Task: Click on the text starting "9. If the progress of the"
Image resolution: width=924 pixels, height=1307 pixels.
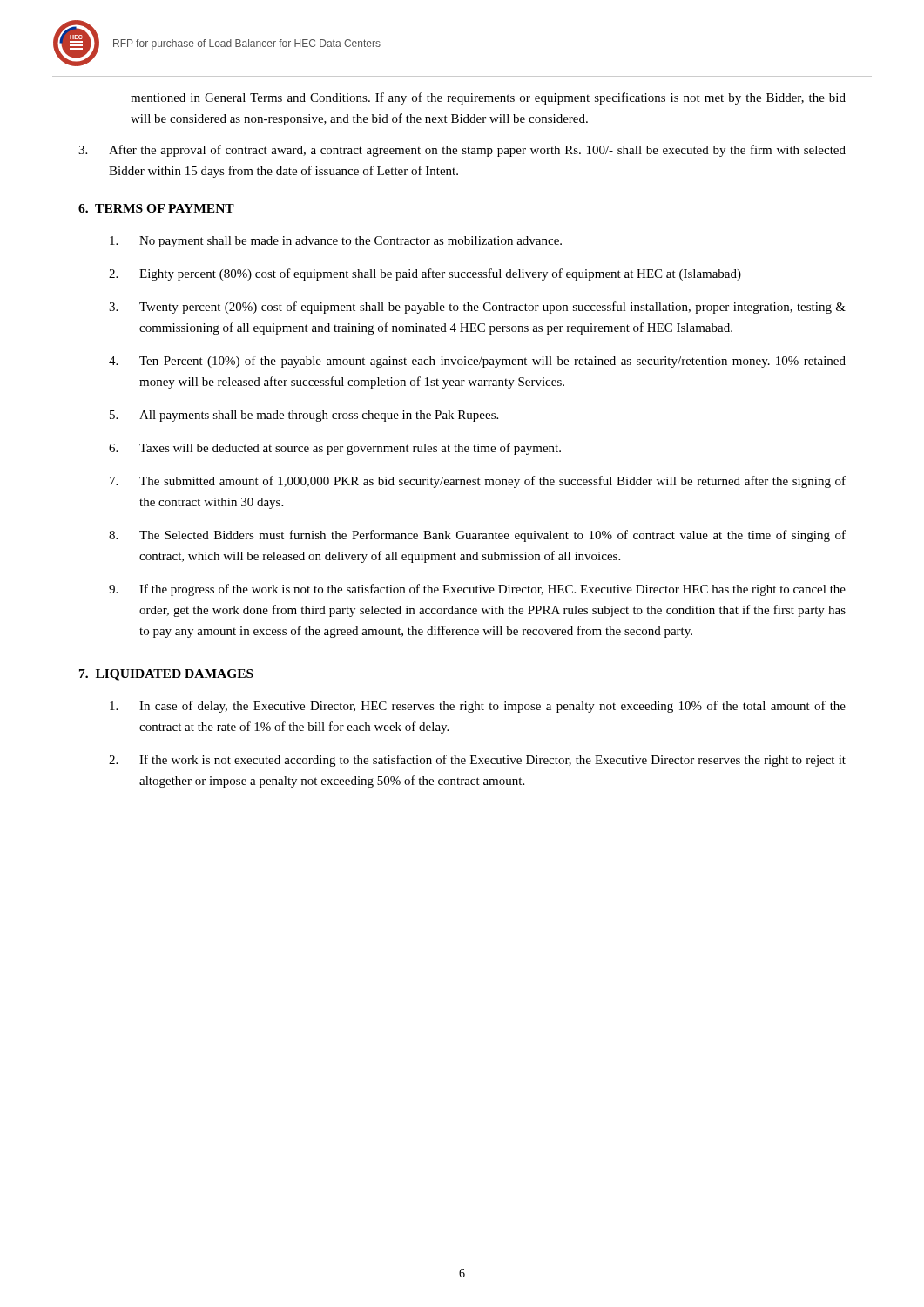Action: pyautogui.click(x=477, y=610)
